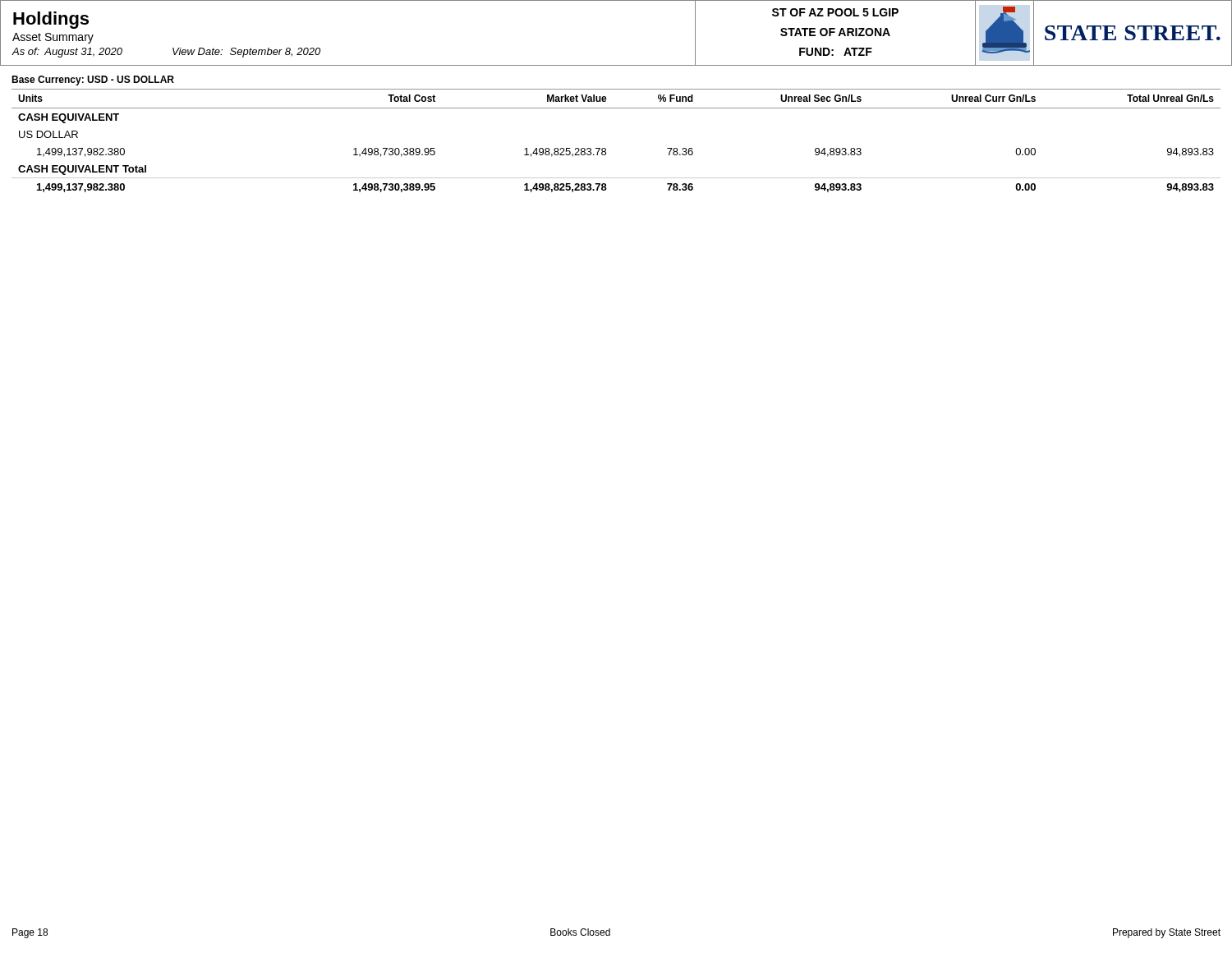Screen dimensions: 953x1232
Task: Select the table that reads "Total Cost"
Action: click(x=616, y=142)
